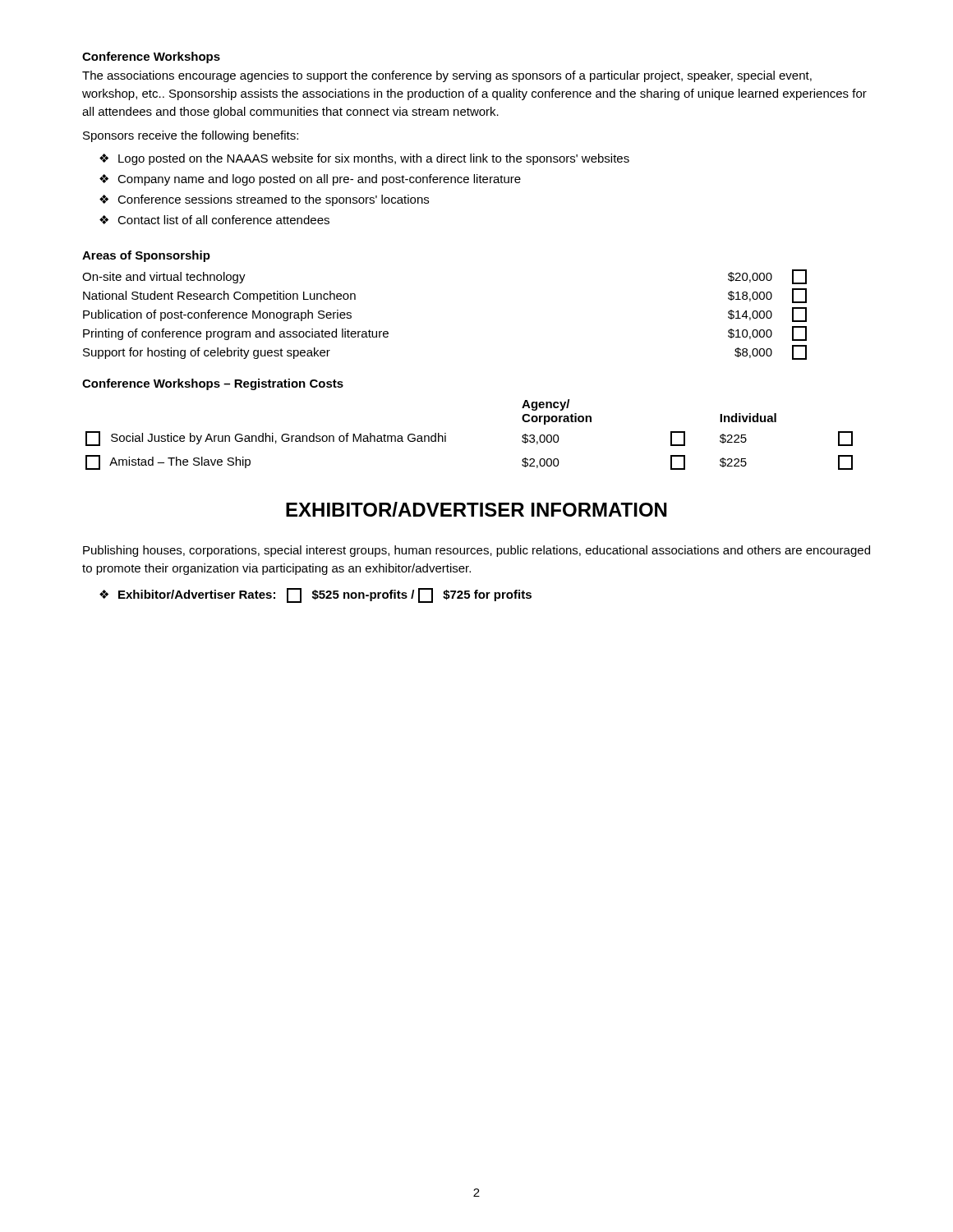Point to the element starting "❖ Company name and"
This screenshot has height=1232, width=953.
[x=310, y=179]
